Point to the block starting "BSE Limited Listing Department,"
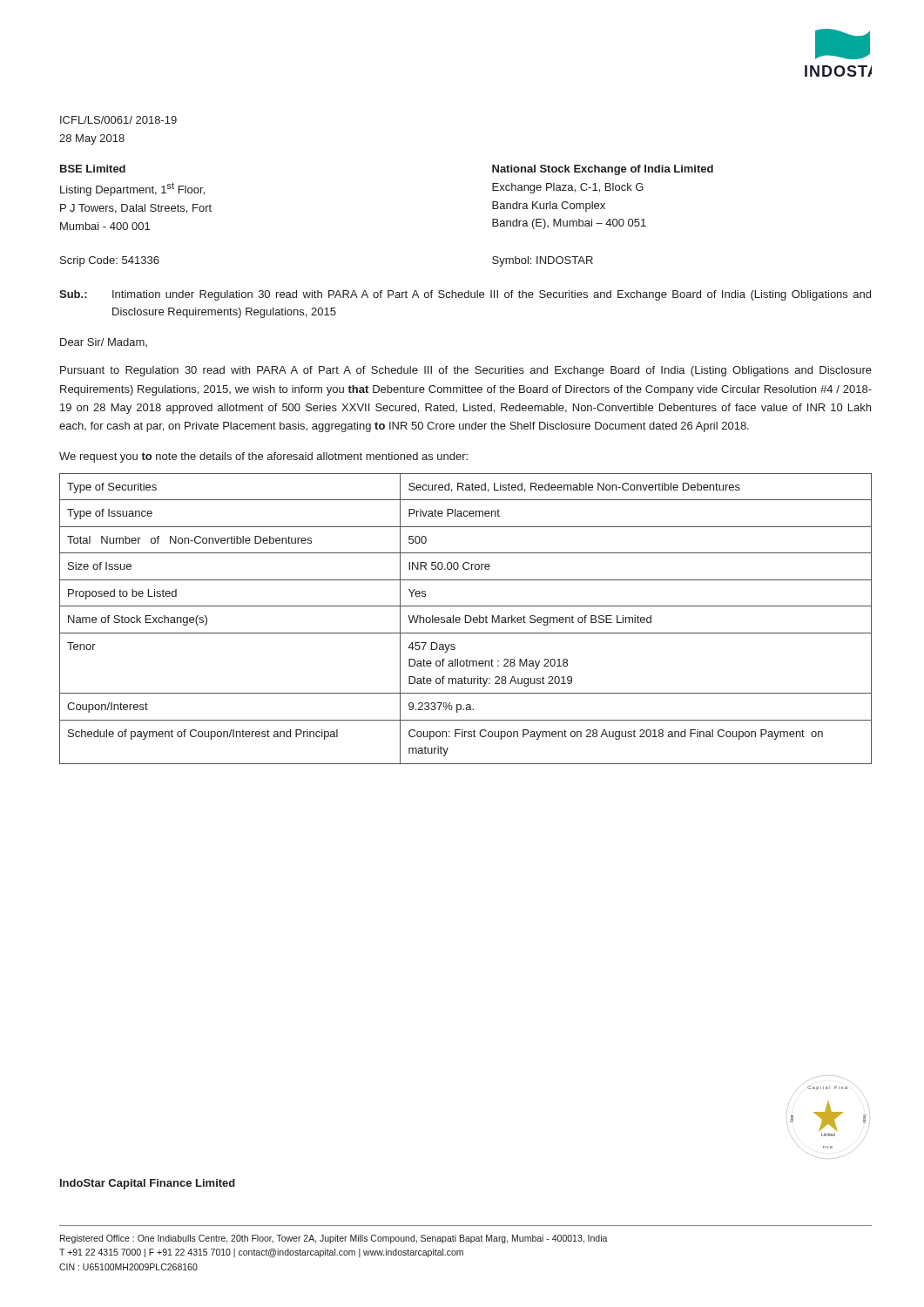The height and width of the screenshot is (1307, 924). click(x=93, y=169)
